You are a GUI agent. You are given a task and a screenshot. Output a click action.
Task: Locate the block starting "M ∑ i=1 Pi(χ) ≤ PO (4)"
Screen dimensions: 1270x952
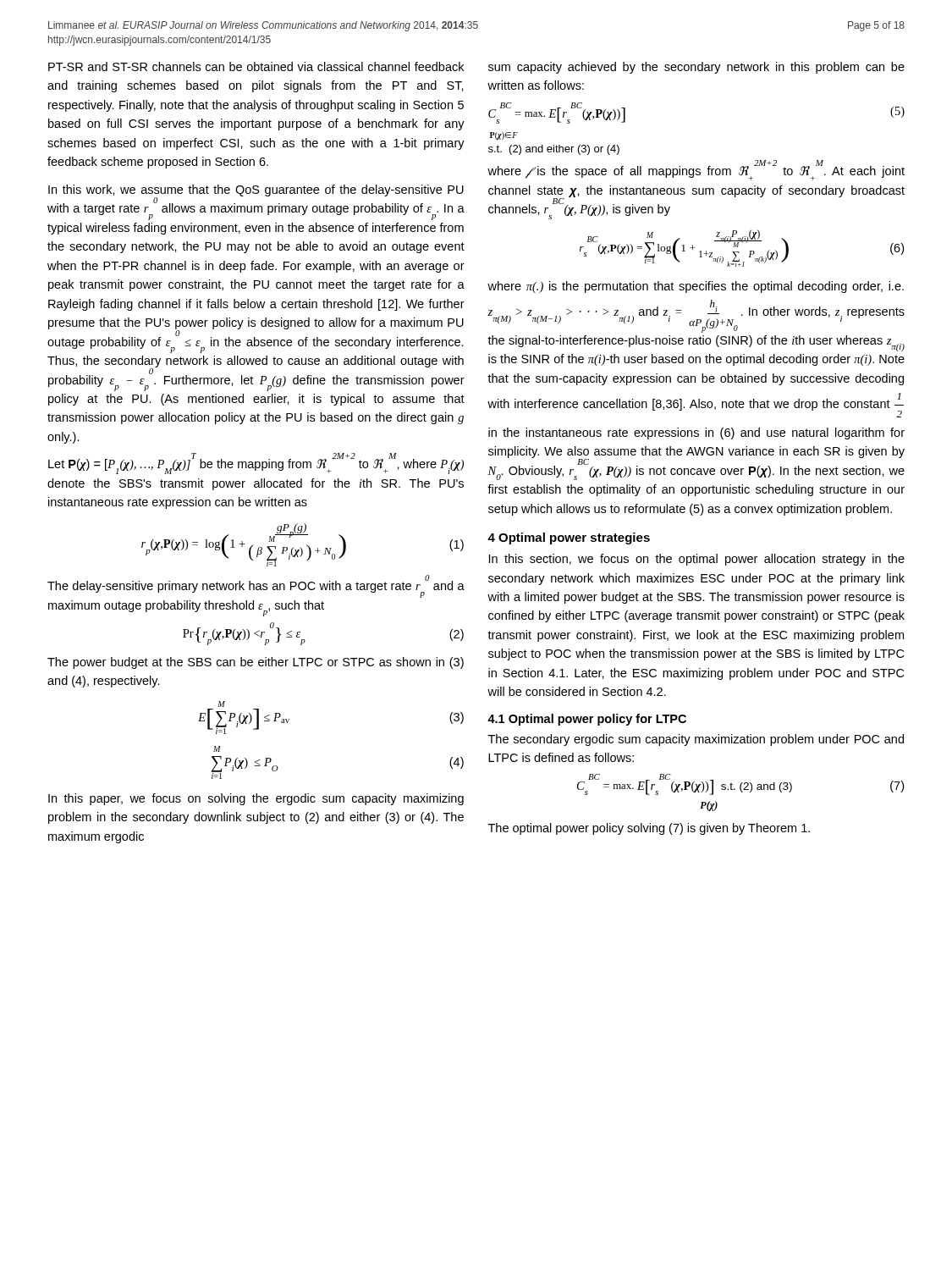pos(256,762)
